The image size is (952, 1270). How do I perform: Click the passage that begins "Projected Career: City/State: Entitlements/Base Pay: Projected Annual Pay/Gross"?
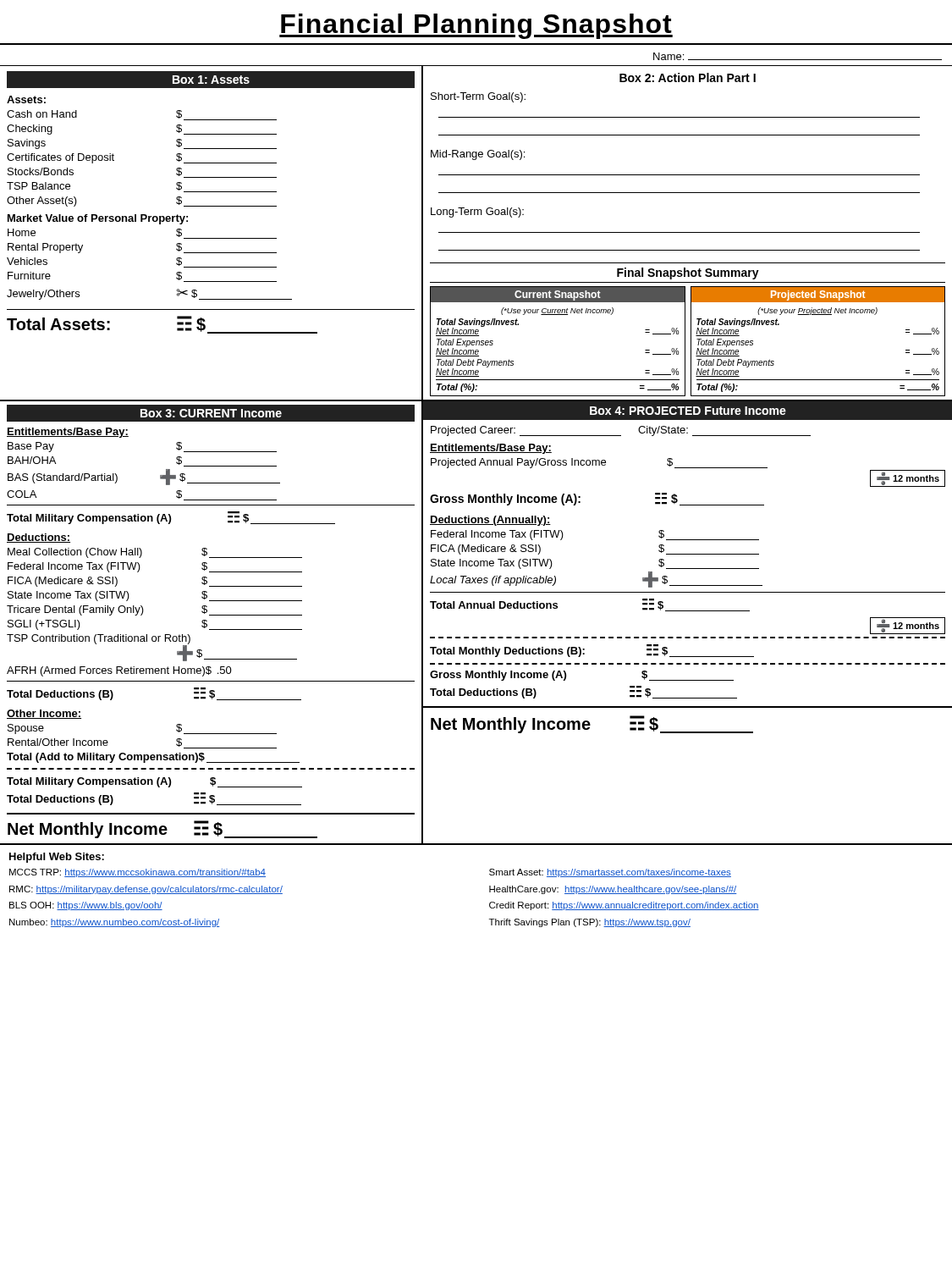pos(688,562)
